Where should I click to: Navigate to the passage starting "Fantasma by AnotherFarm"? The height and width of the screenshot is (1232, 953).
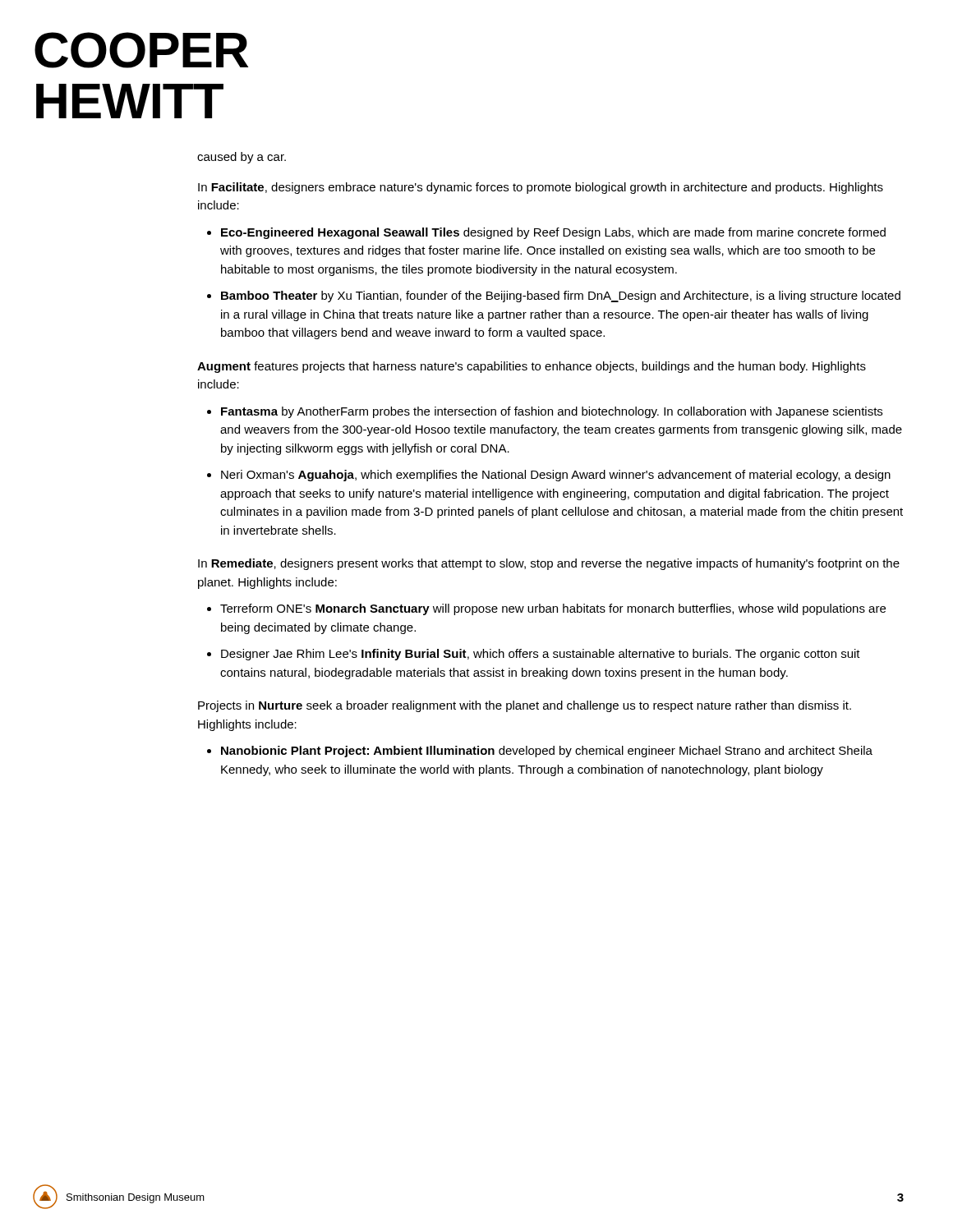pos(561,429)
